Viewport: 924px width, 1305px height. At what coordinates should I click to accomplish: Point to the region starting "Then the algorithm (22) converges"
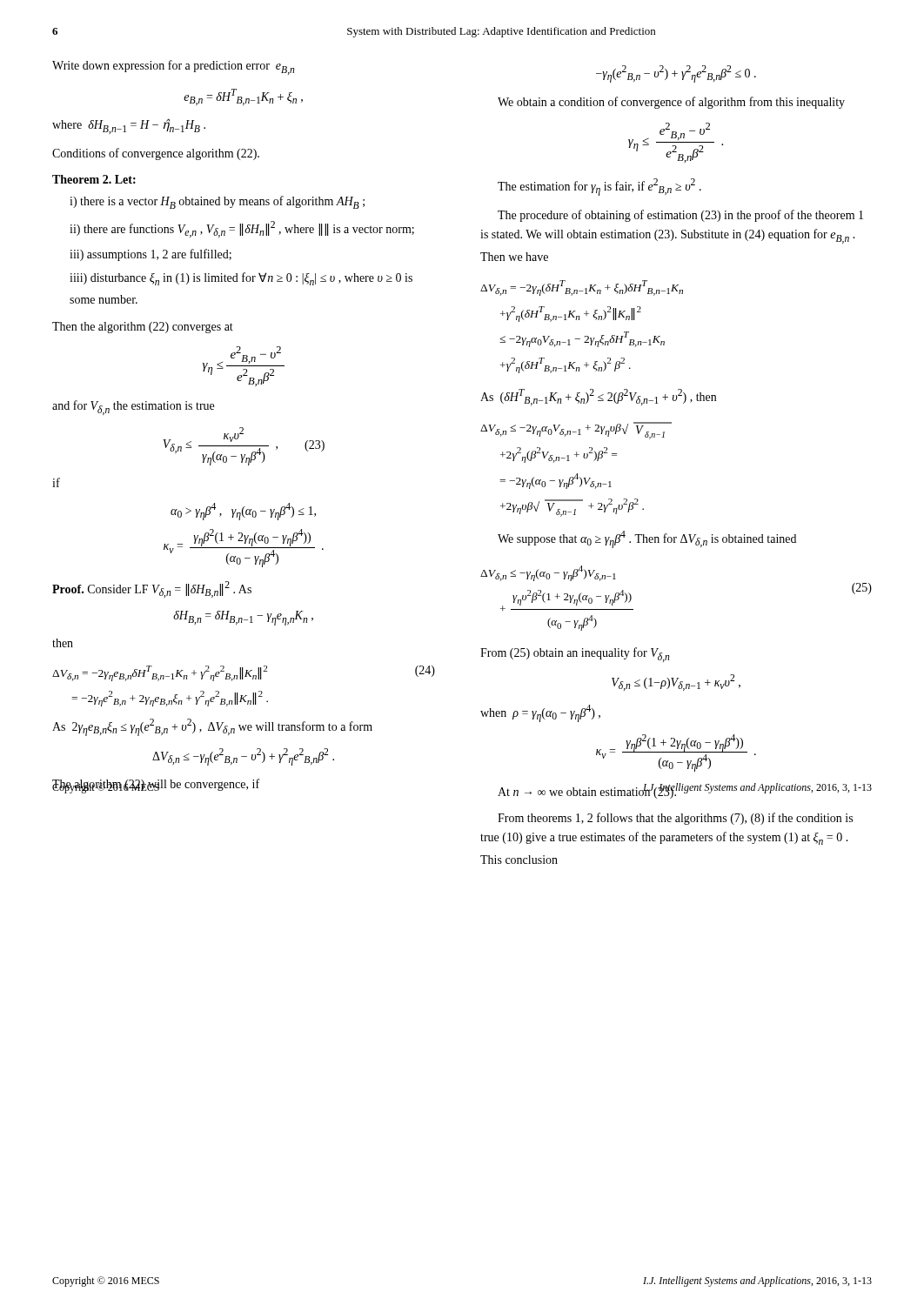[x=143, y=326]
